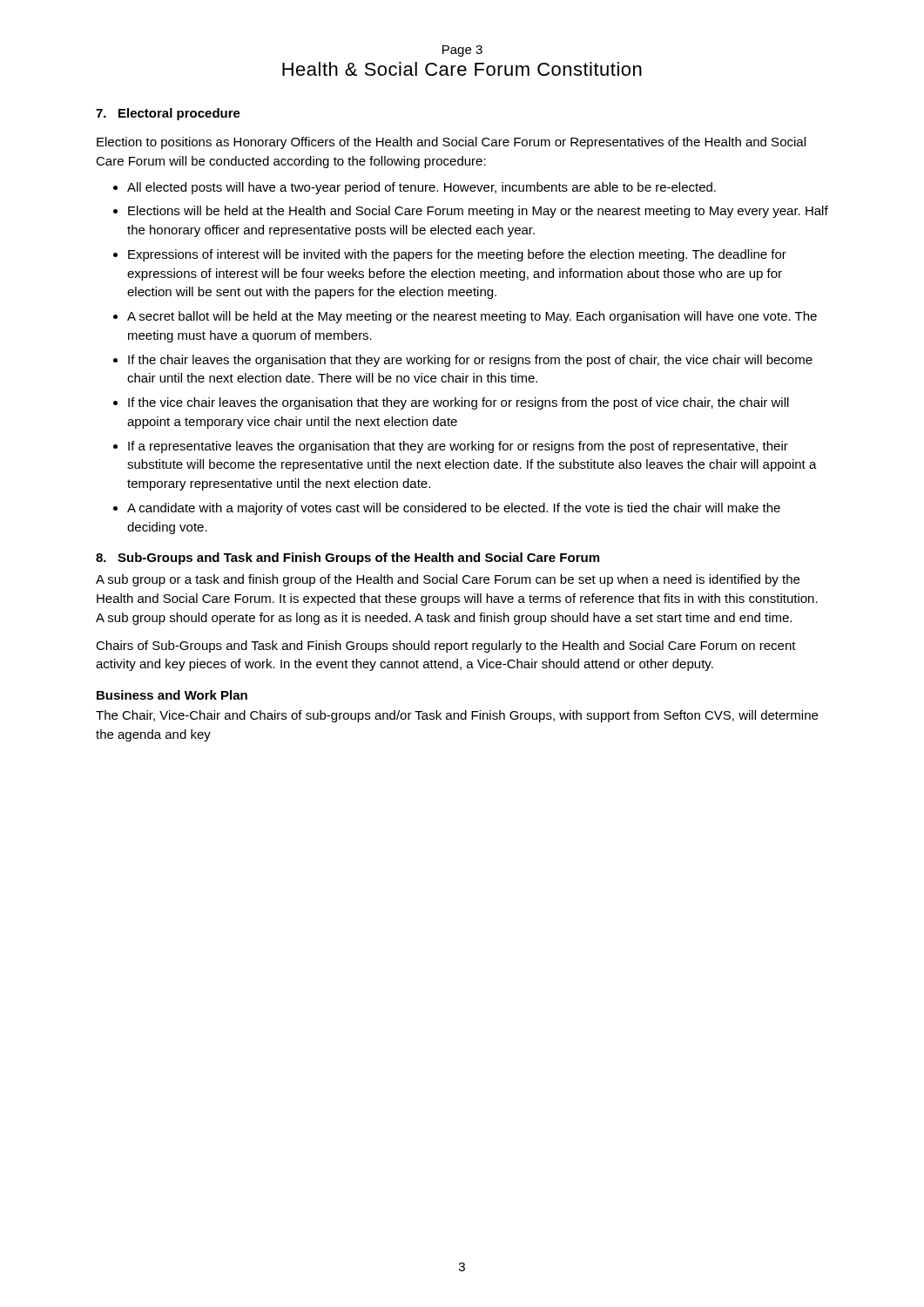Select the element starting "If the vice chair leaves"
Image resolution: width=924 pixels, height=1307 pixels.
[458, 412]
